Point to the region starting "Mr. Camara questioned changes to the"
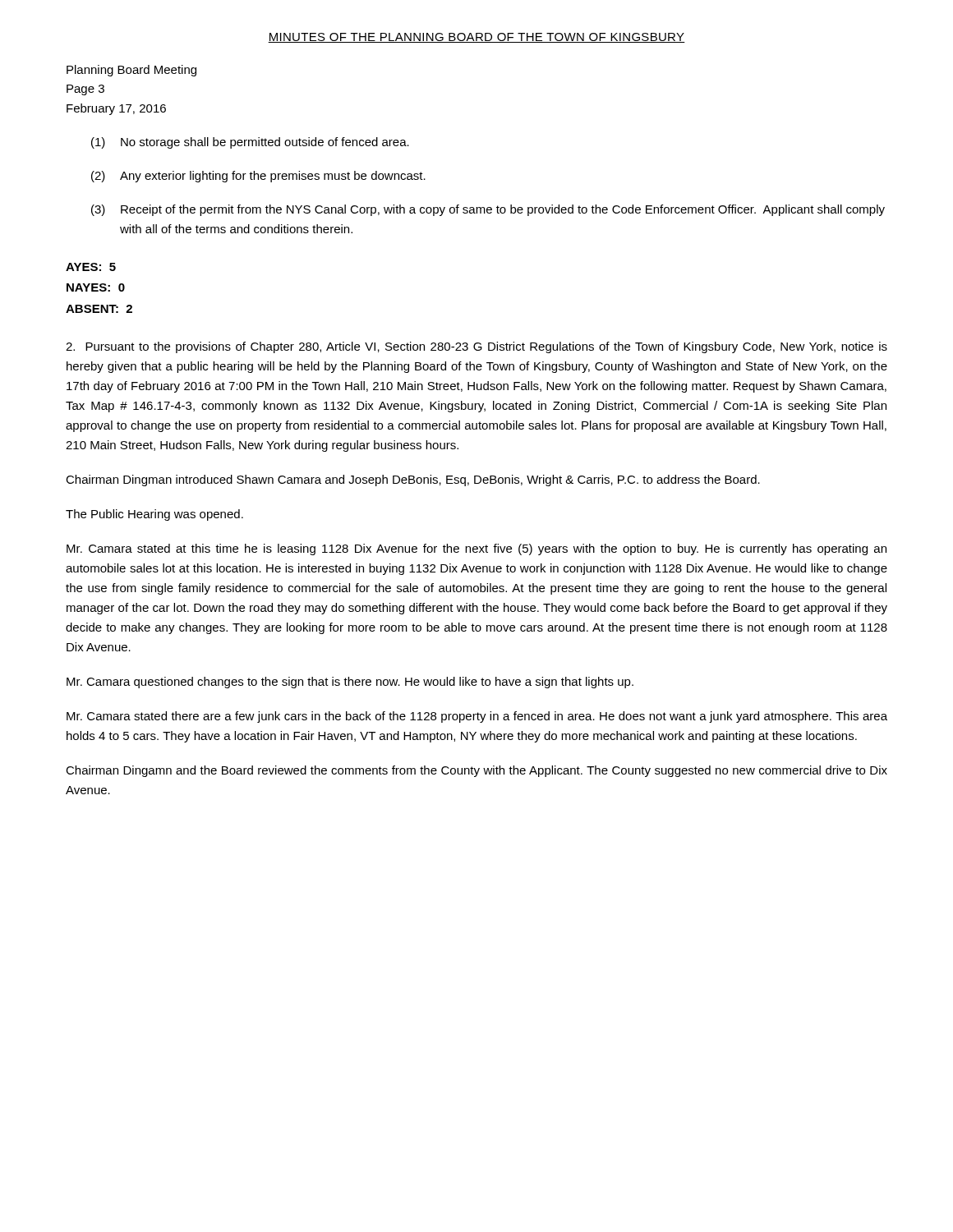 (350, 681)
